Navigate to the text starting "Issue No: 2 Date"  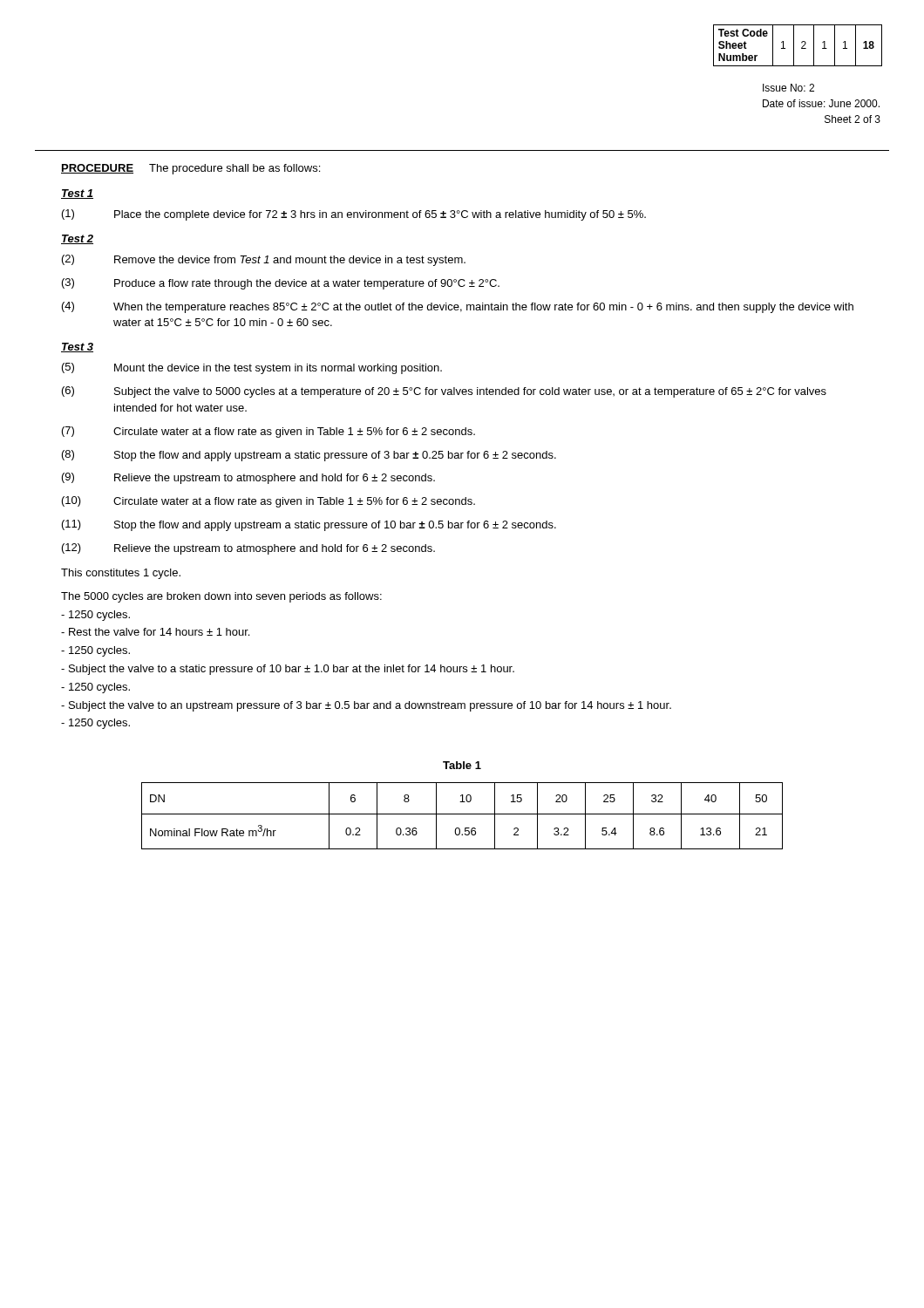tap(821, 96)
